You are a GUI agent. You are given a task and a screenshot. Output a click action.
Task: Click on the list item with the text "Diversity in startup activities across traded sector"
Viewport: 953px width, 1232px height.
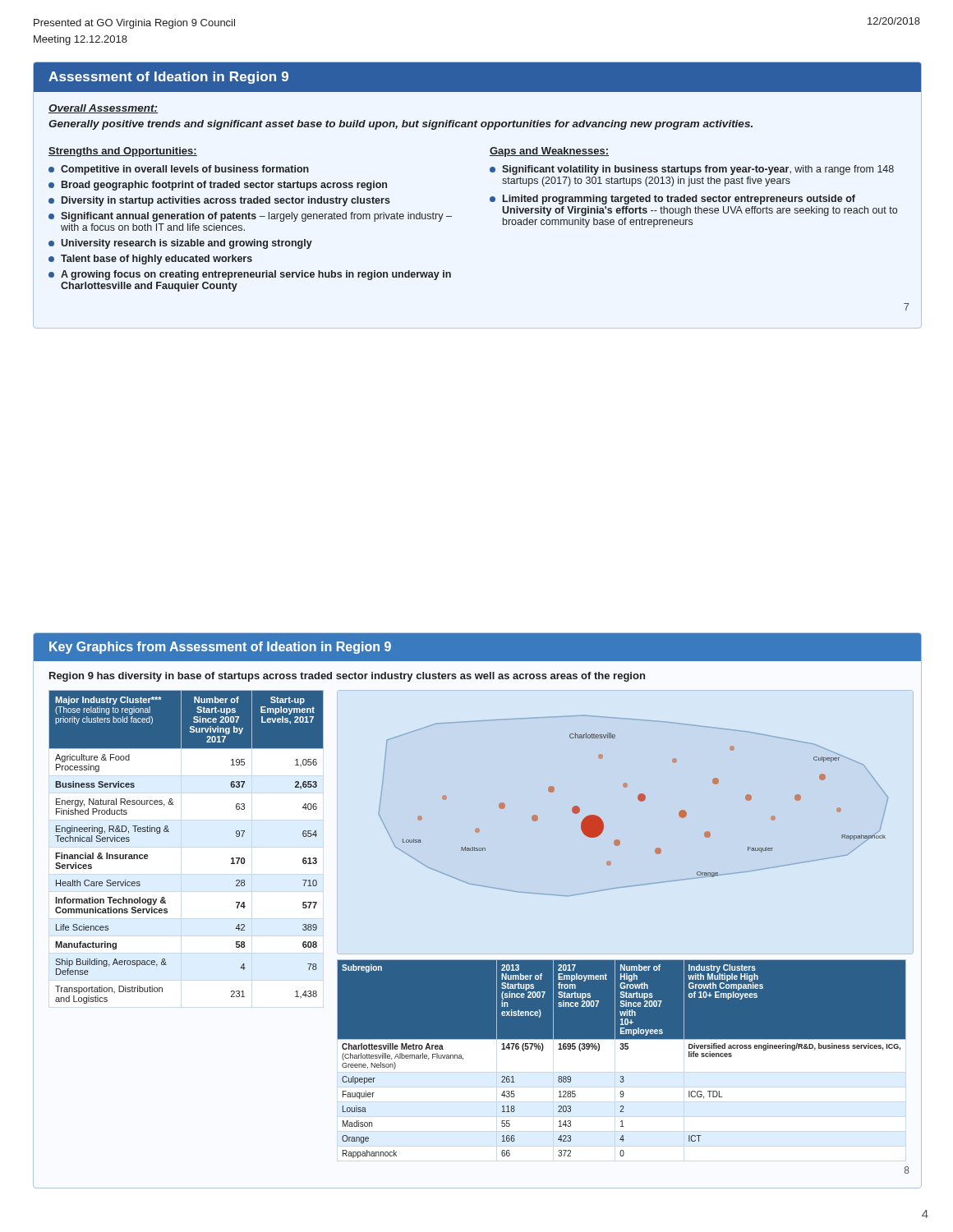219,200
